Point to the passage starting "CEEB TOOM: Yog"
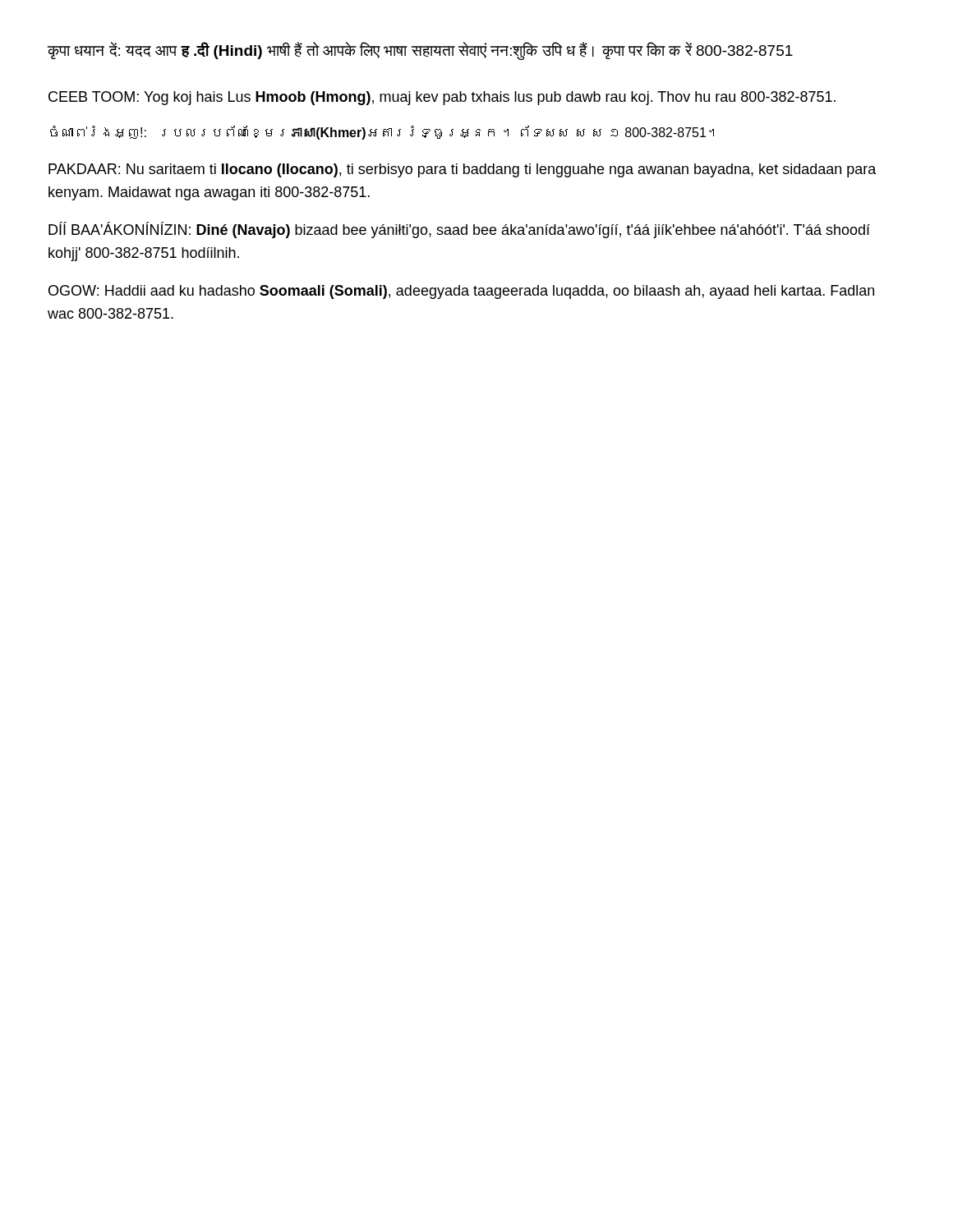The height and width of the screenshot is (1232, 953). (442, 97)
